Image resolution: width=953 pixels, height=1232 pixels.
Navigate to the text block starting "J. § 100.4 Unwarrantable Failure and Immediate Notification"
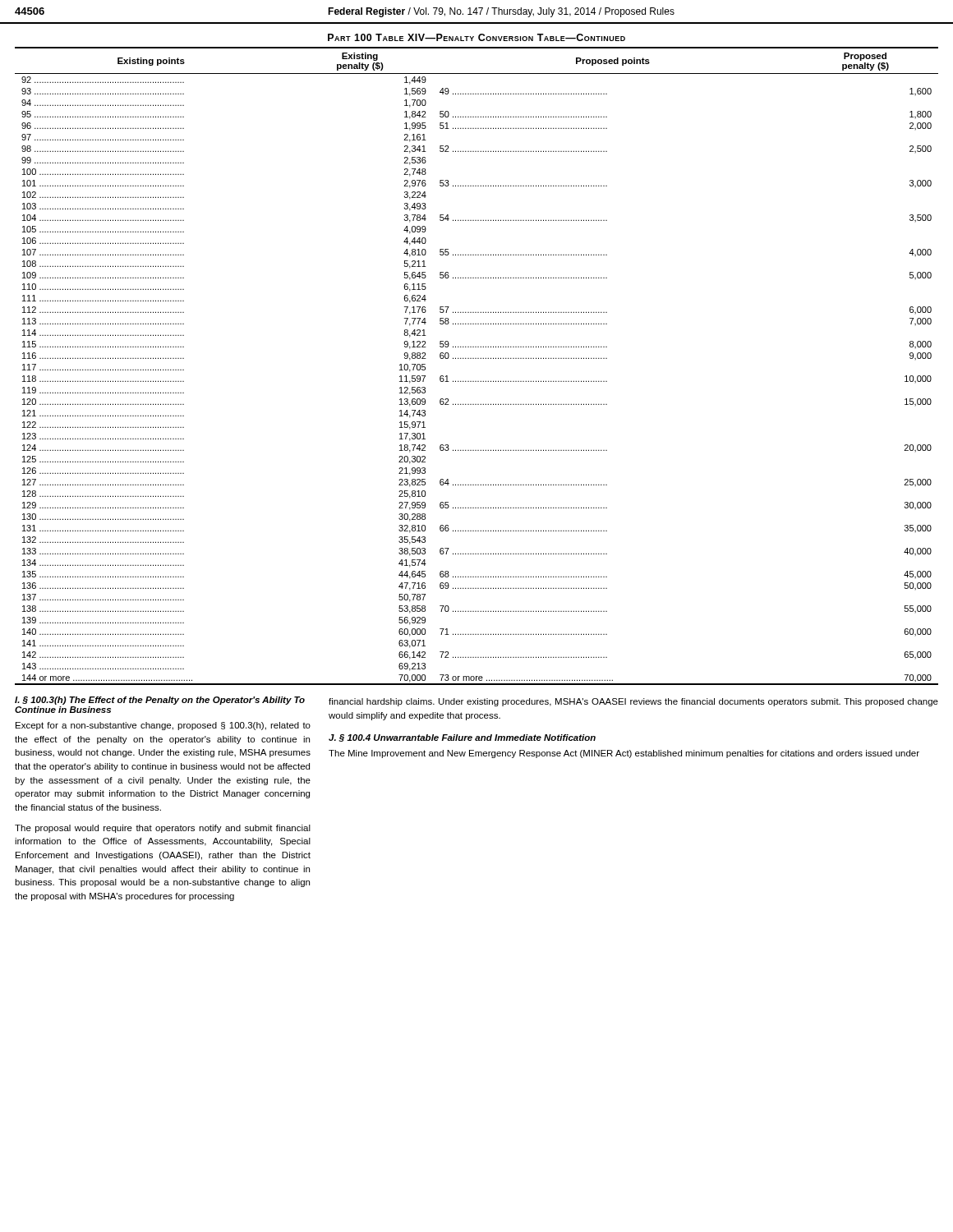462,738
